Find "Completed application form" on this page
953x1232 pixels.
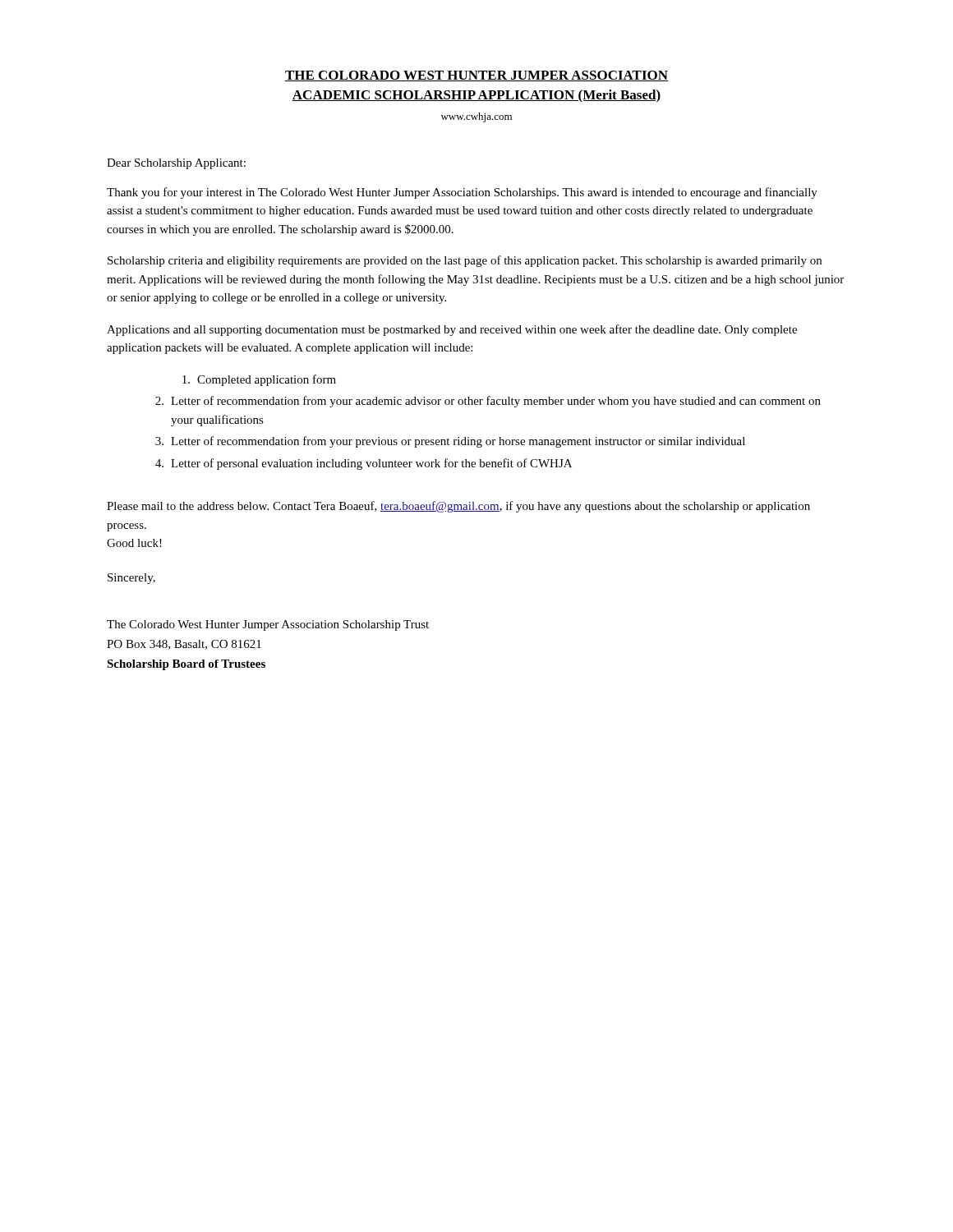[251, 379]
